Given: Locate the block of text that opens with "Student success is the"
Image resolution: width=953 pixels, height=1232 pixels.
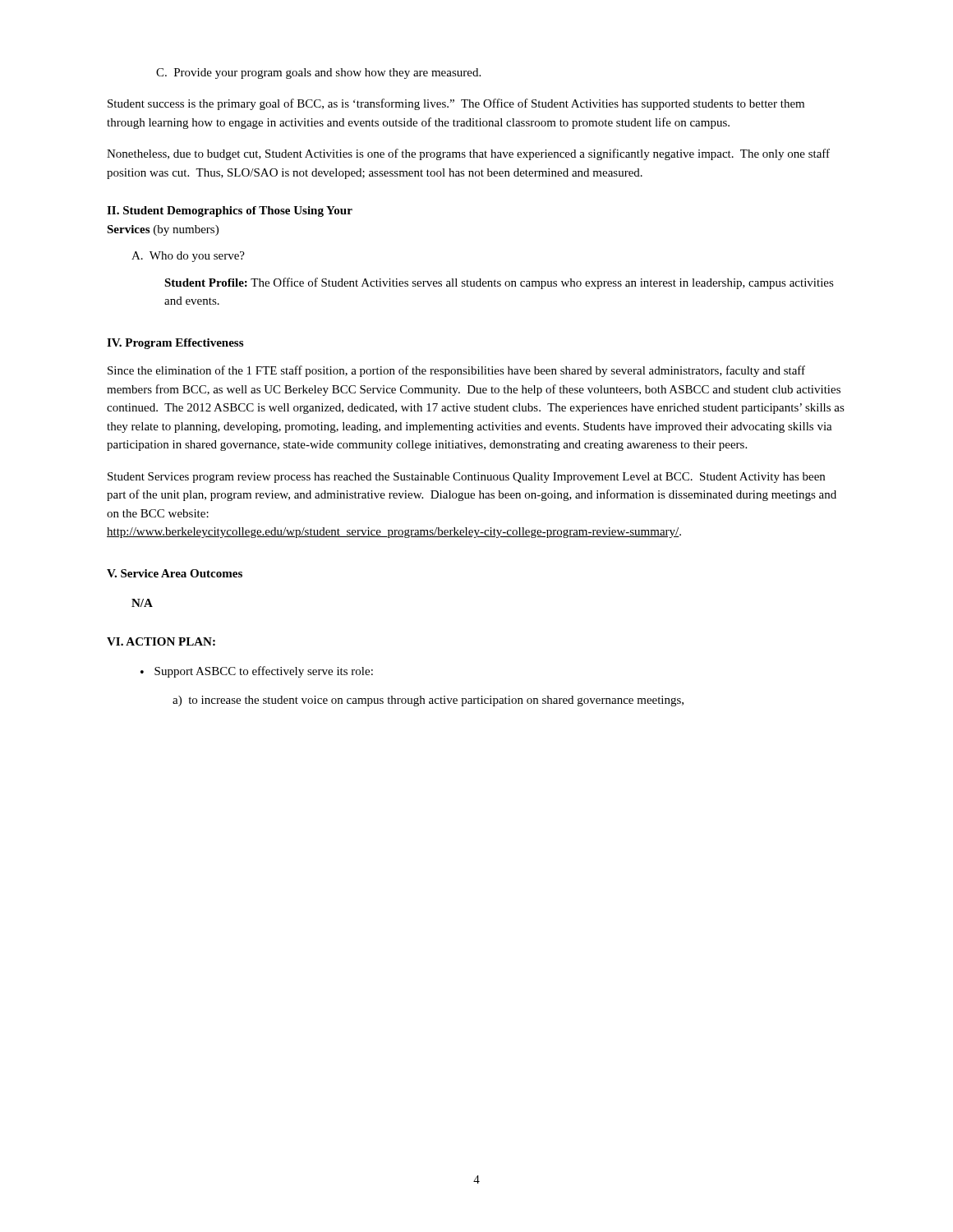Looking at the screenshot, I should coord(456,113).
